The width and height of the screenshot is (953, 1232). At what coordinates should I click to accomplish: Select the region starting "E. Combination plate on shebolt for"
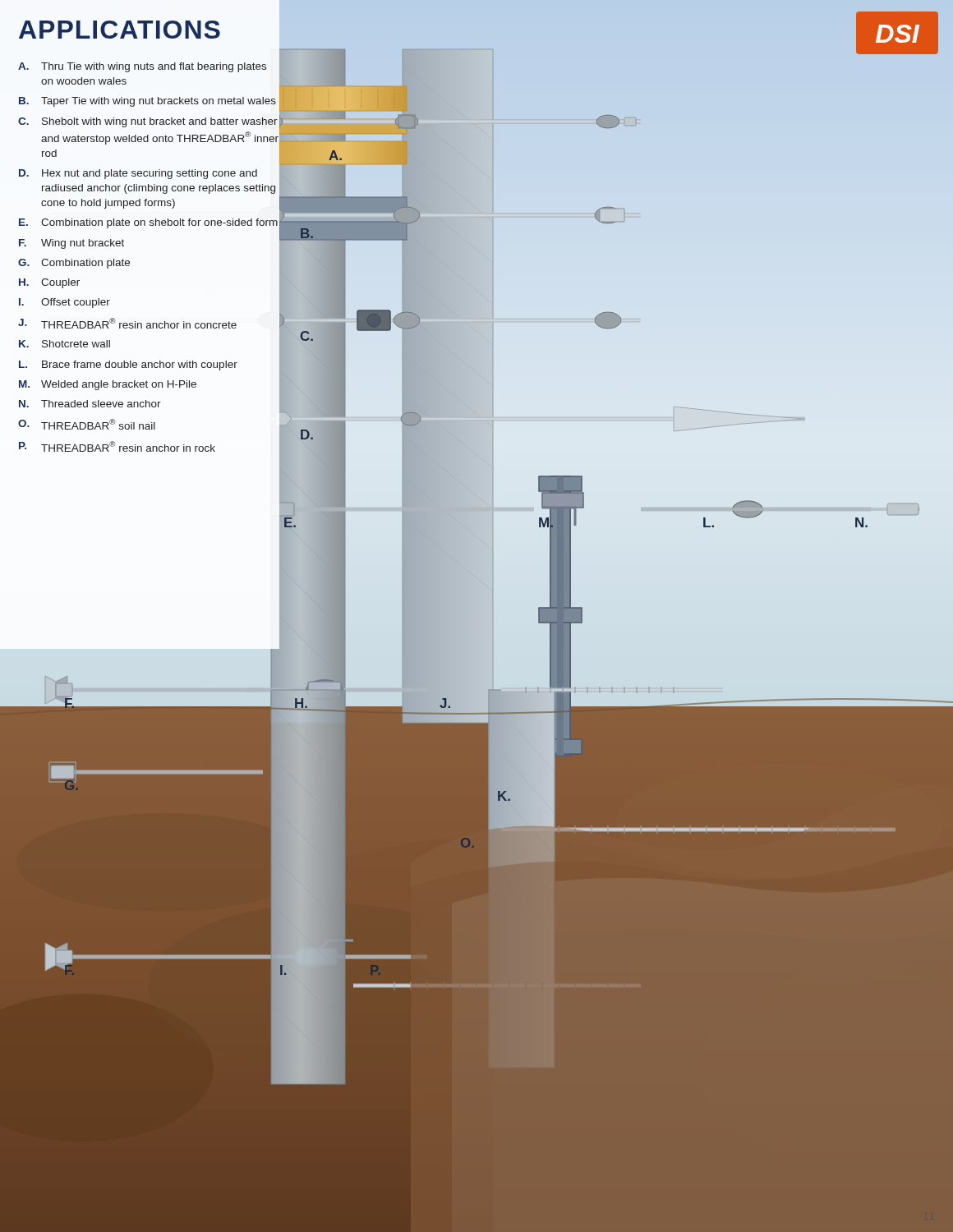(x=149, y=223)
